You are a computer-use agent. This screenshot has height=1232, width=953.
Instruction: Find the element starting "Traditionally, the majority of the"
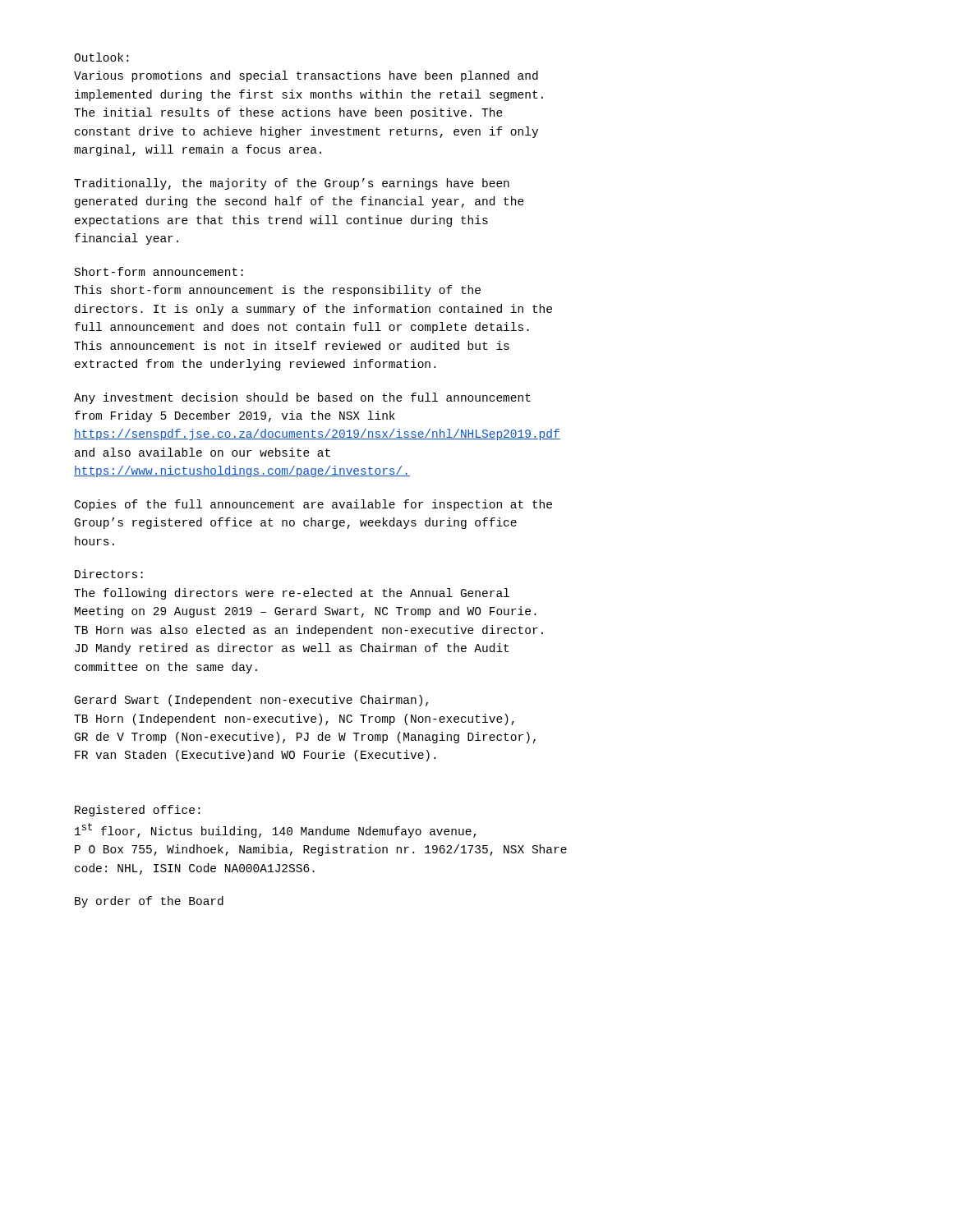299,212
